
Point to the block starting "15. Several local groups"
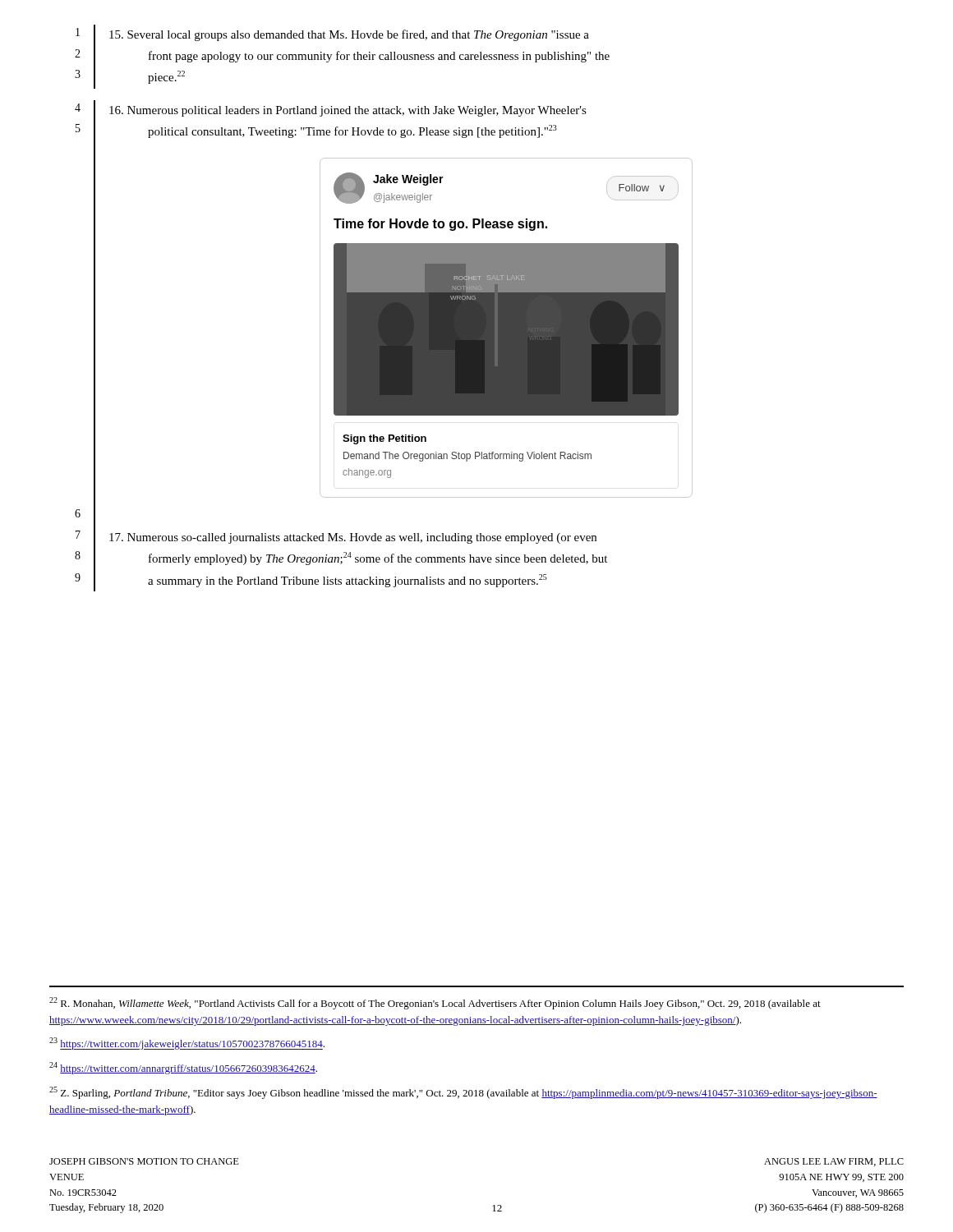click(x=349, y=34)
